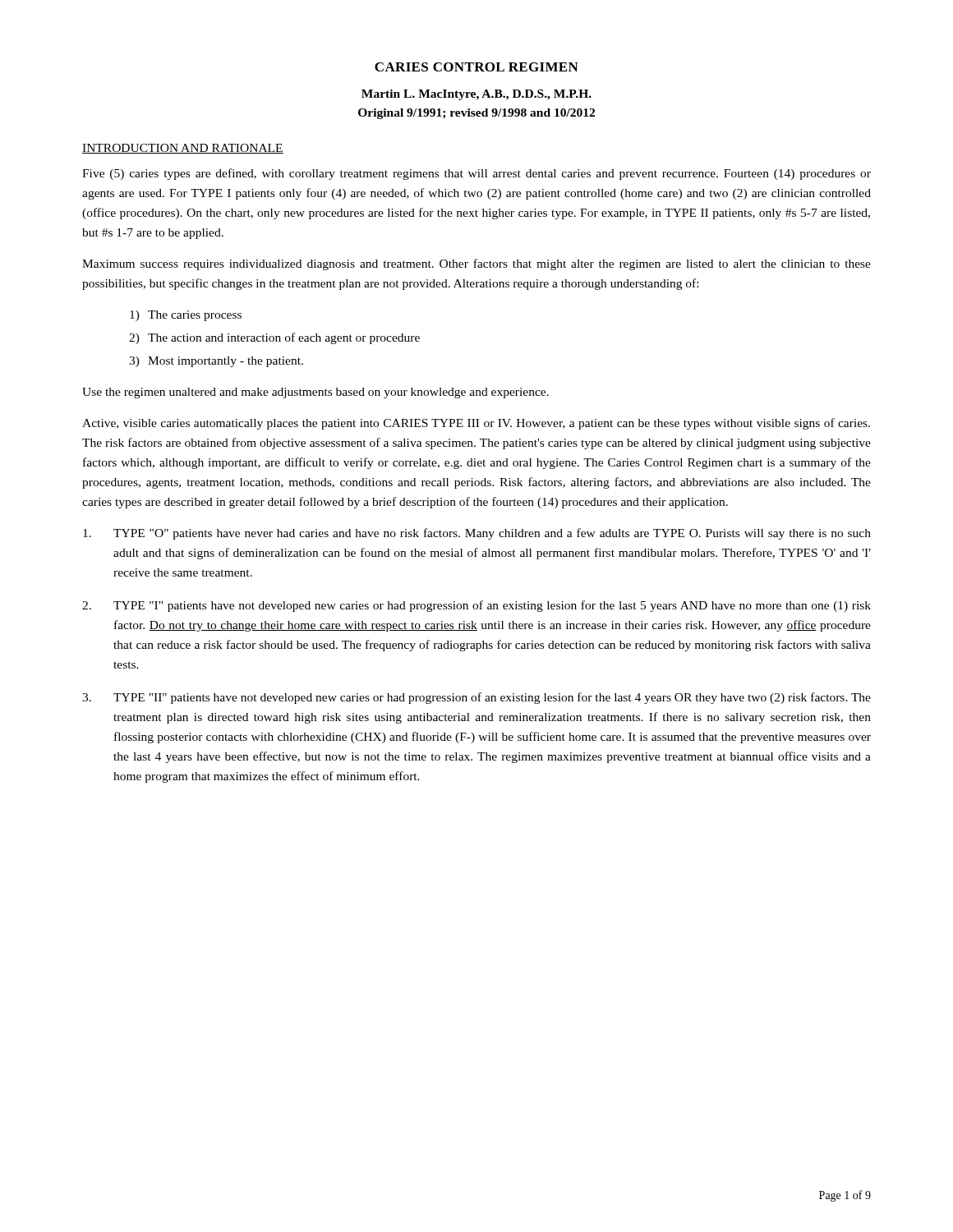Screen dimensions: 1232x953
Task: Point to the text starting "Active, visible caries automatically places the patient into"
Action: coord(476,462)
